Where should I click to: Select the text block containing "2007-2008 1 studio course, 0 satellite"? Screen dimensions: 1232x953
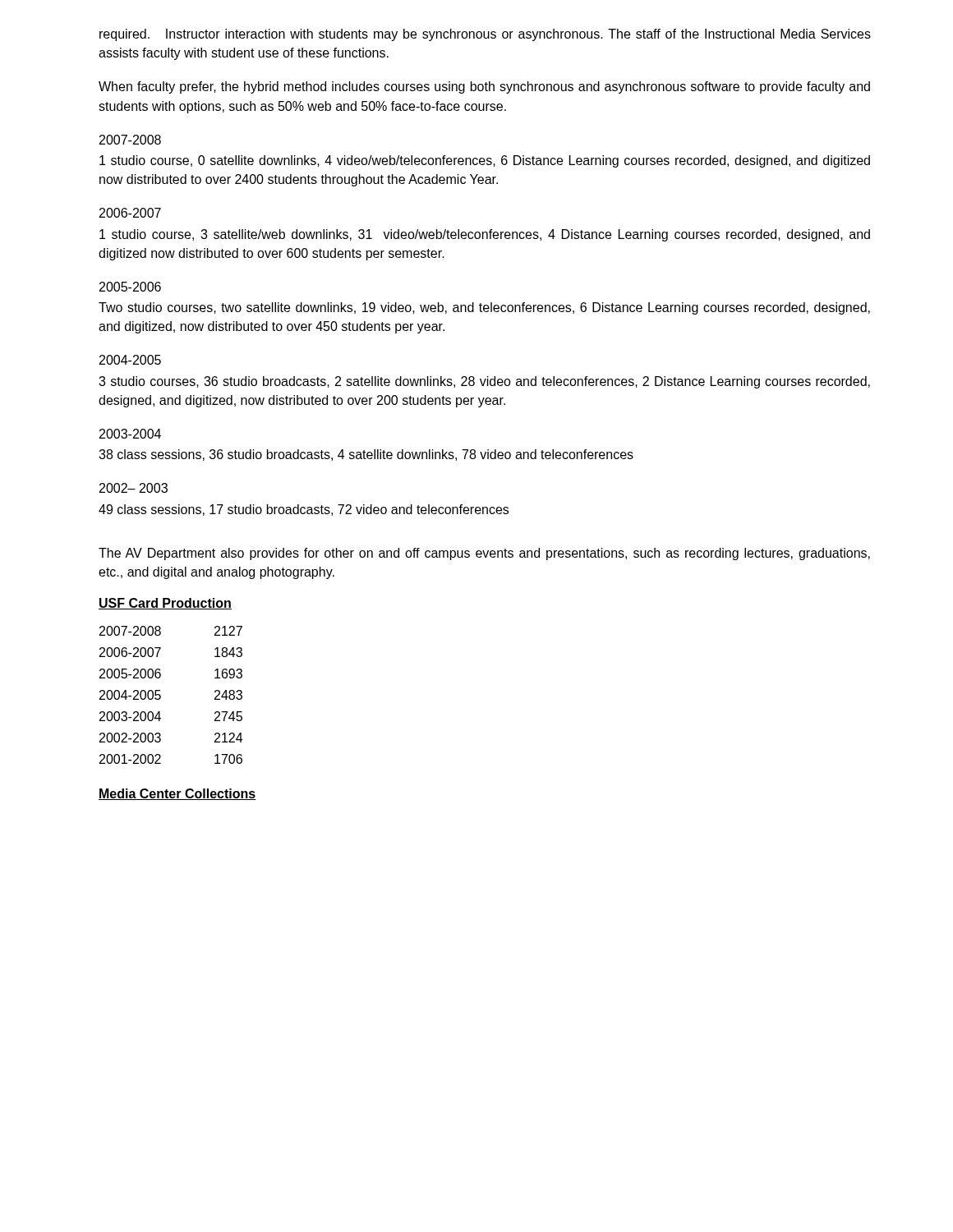coord(485,160)
